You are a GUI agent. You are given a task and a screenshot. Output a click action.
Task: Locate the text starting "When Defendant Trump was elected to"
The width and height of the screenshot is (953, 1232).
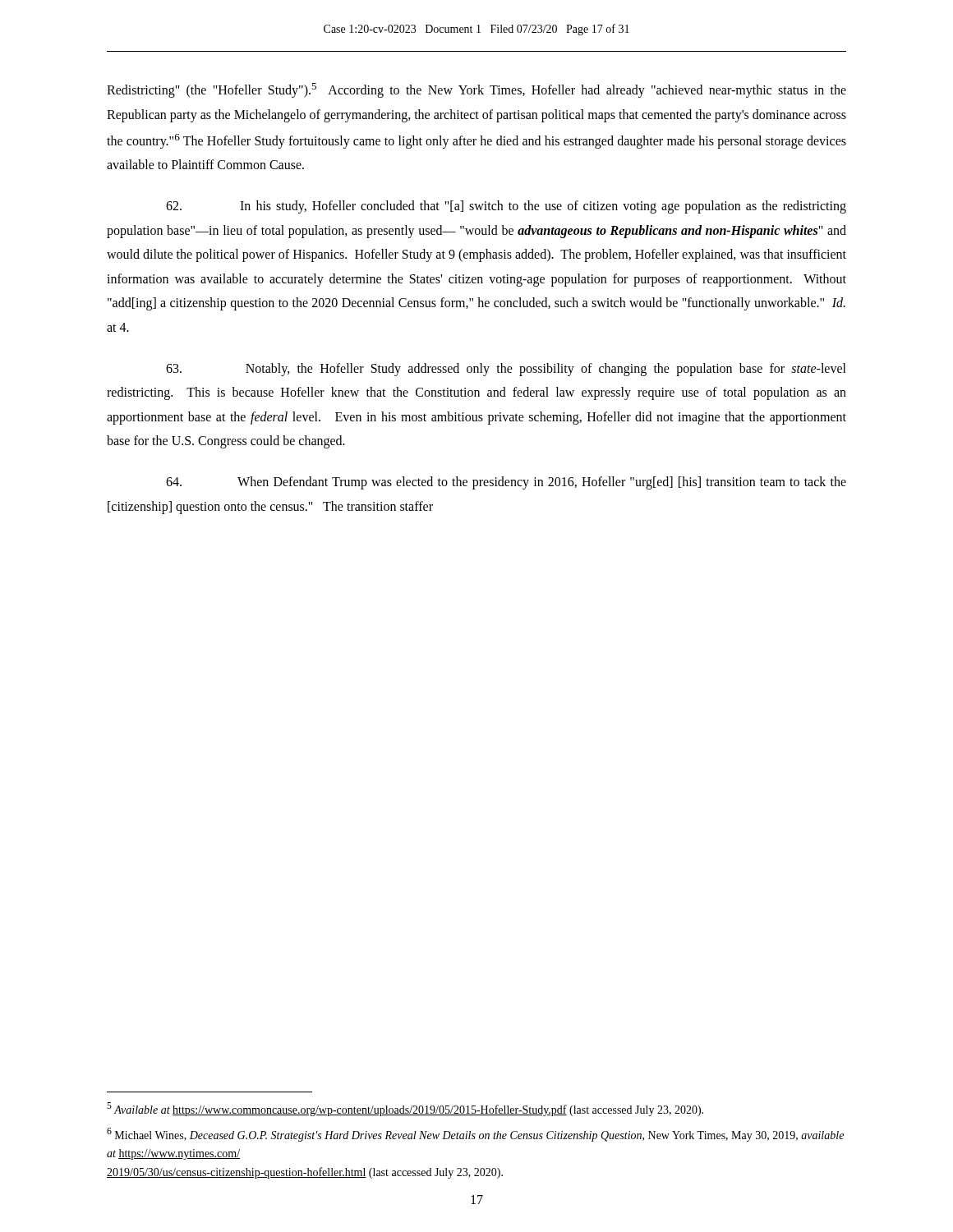(x=476, y=491)
